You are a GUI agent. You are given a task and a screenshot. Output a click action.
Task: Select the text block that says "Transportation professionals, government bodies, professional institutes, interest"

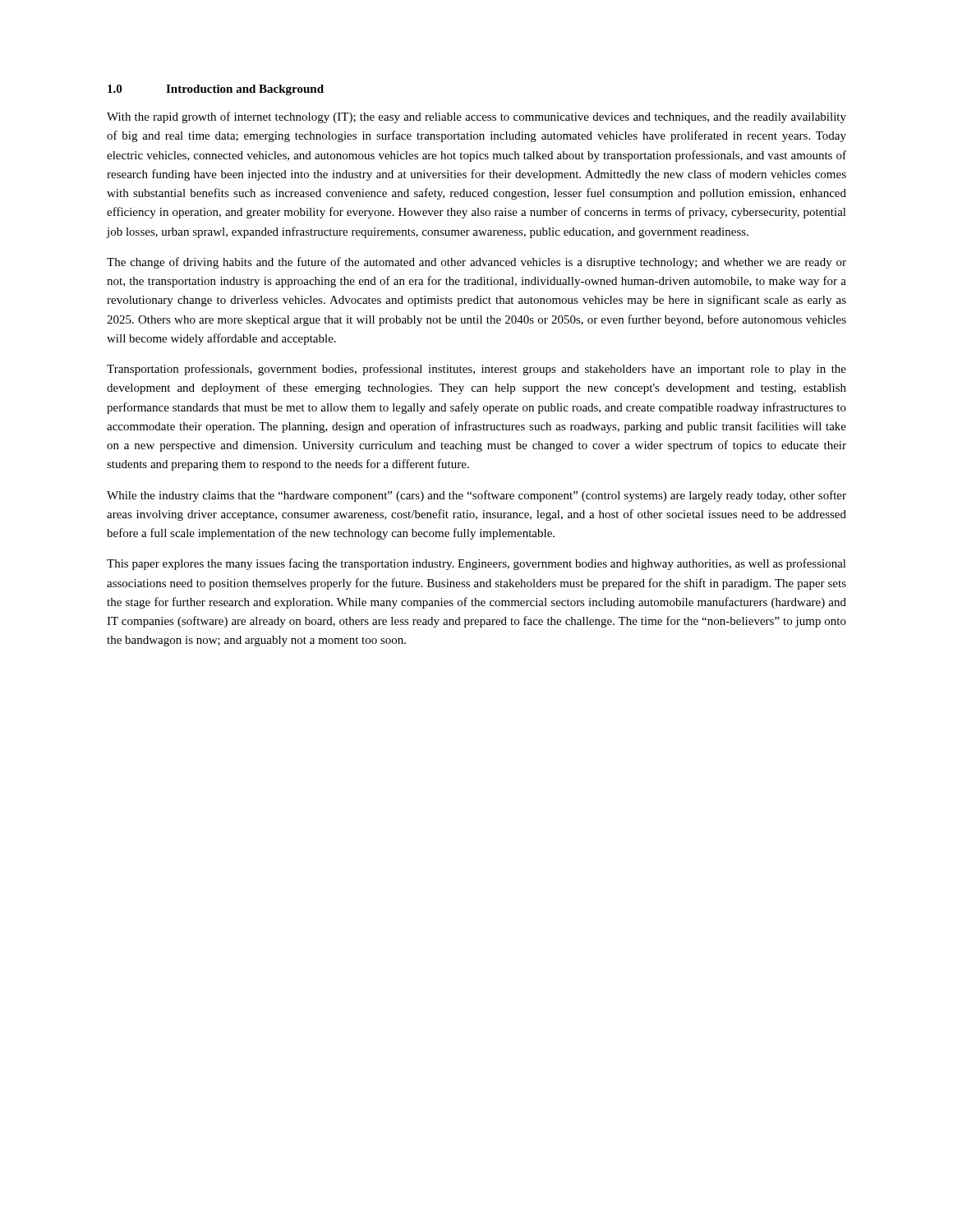point(476,417)
